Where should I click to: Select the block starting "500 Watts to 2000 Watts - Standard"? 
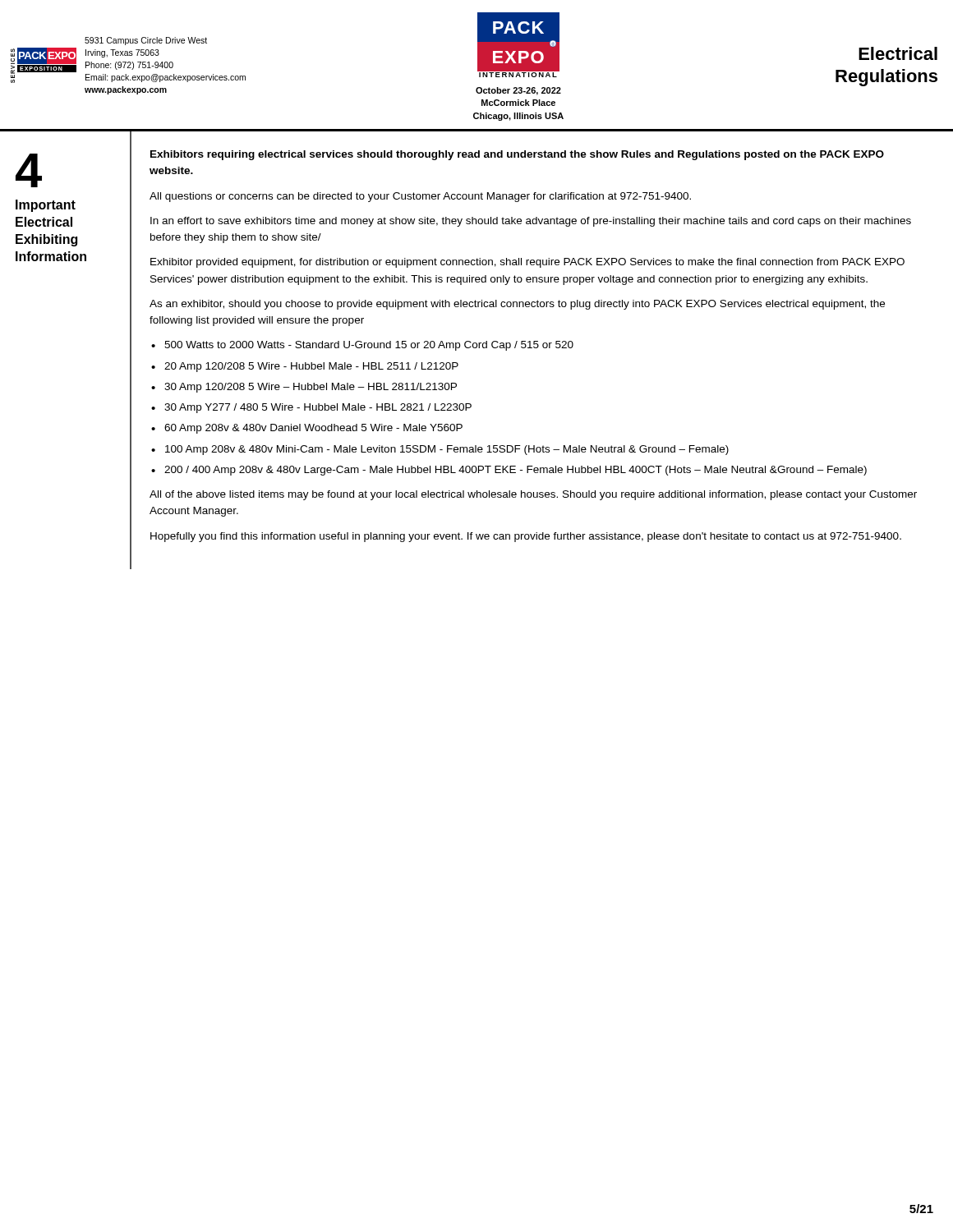[369, 345]
